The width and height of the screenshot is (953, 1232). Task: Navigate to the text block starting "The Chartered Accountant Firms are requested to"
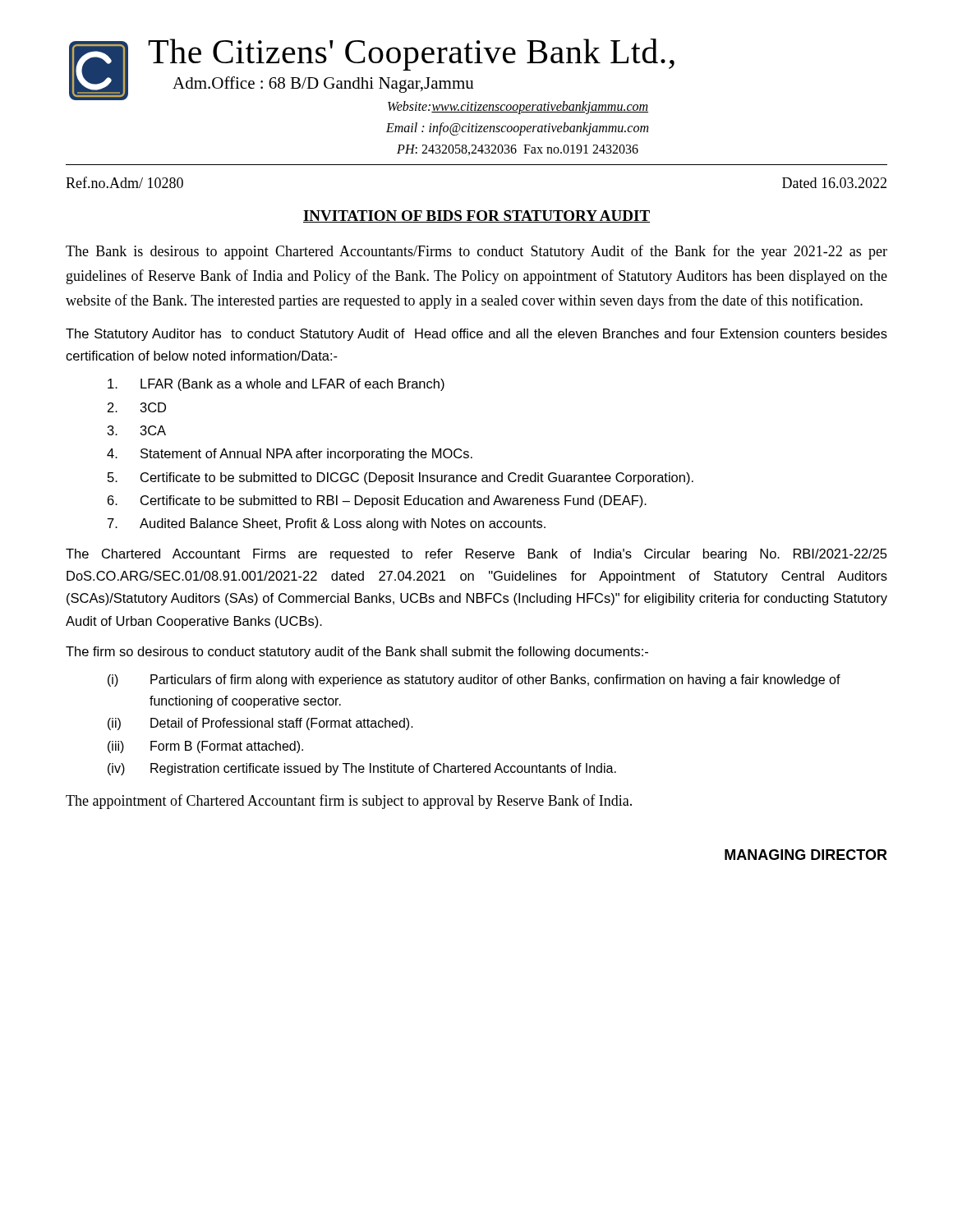coord(476,587)
